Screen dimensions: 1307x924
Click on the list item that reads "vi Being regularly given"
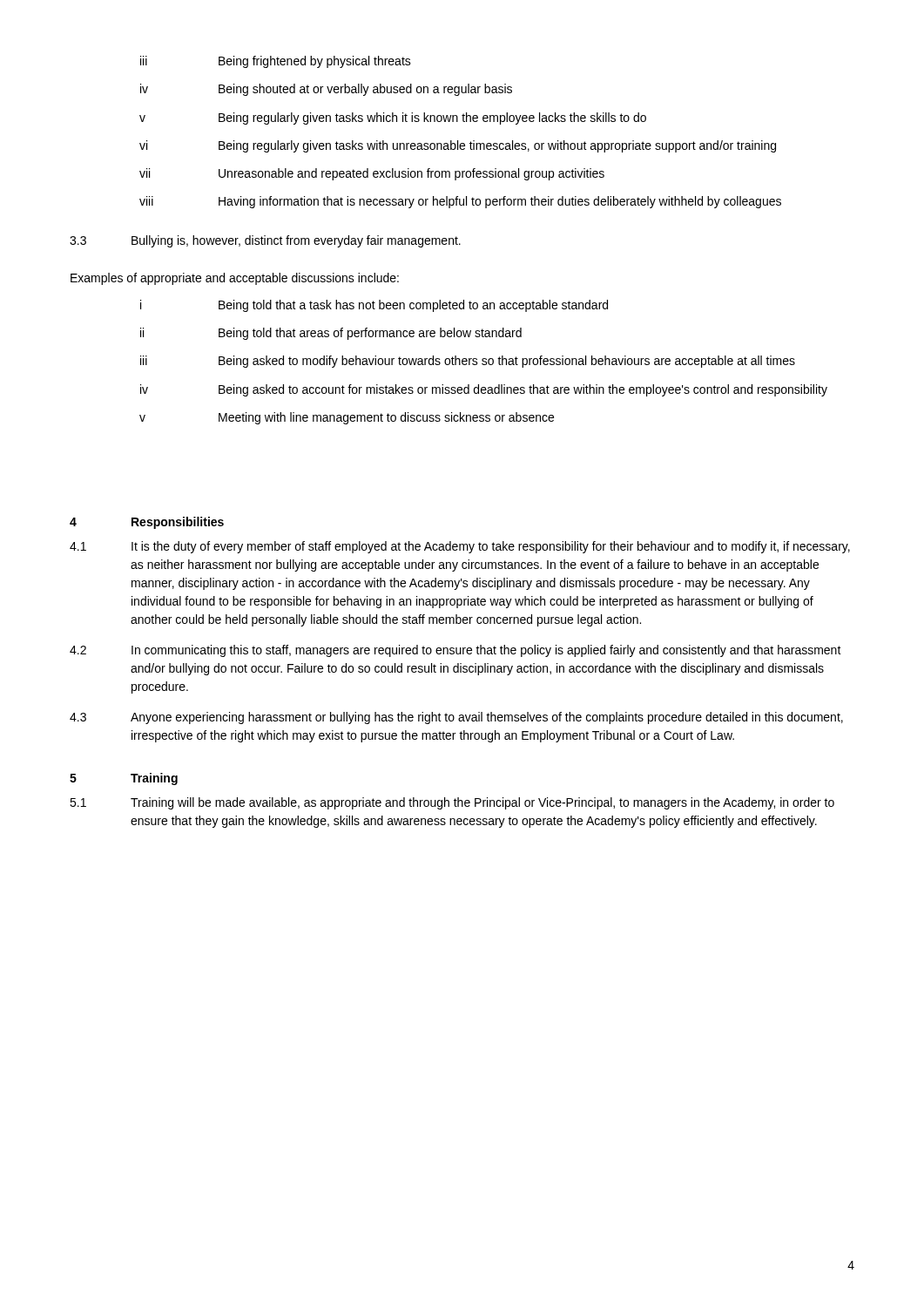pyautogui.click(x=462, y=146)
